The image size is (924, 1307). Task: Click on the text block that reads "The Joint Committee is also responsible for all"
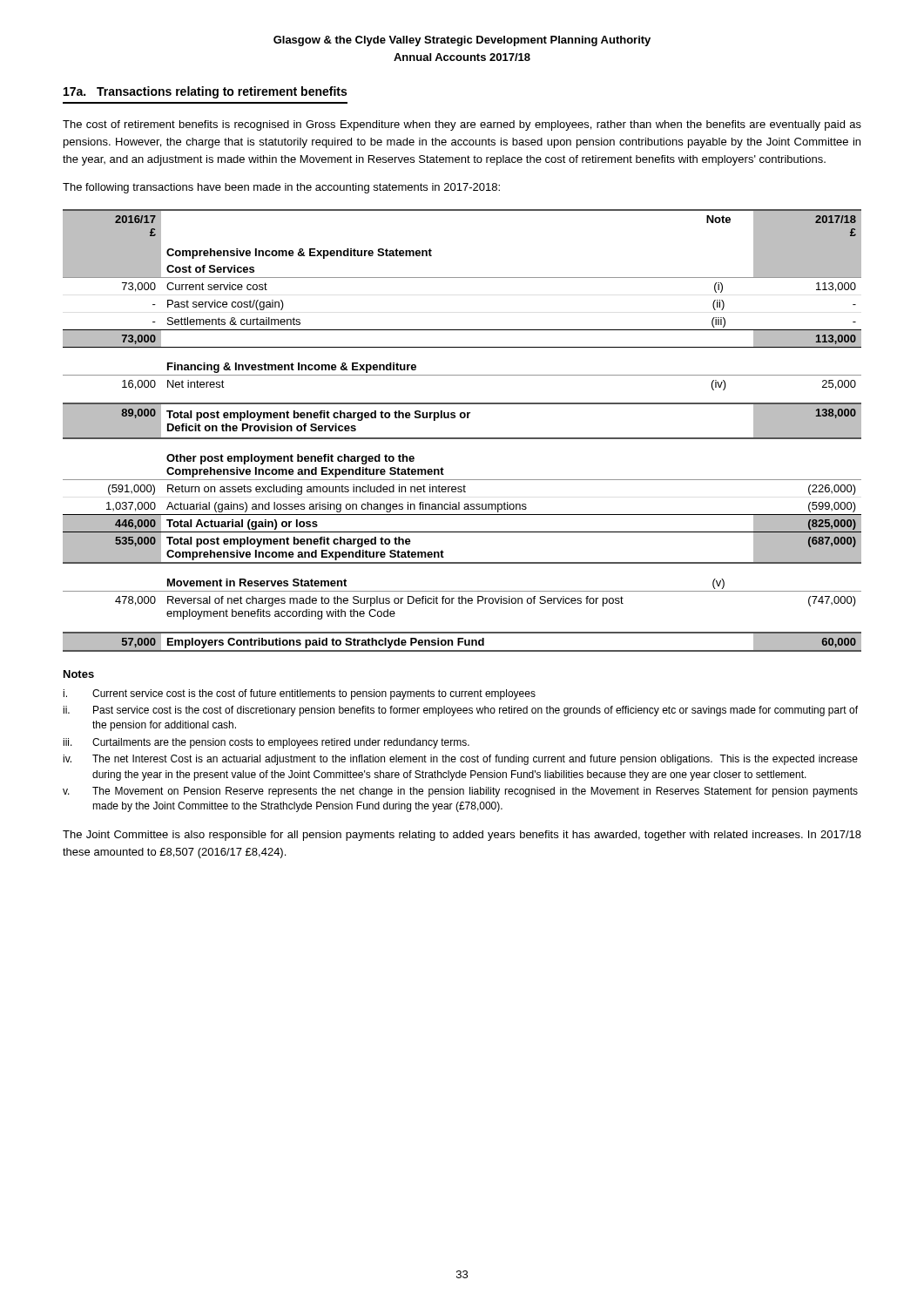462,843
